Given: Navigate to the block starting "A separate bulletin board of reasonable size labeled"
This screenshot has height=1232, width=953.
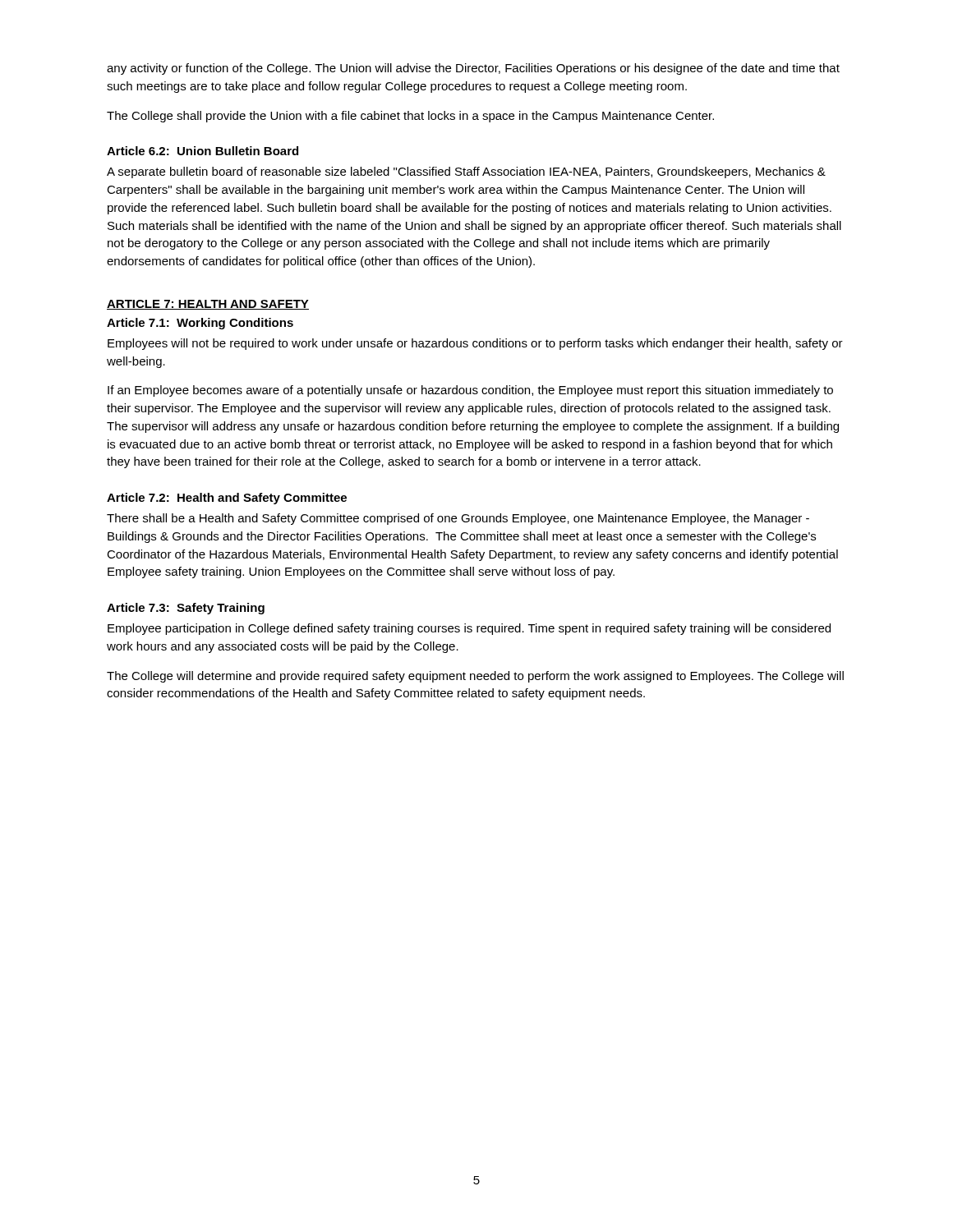Looking at the screenshot, I should pyautogui.click(x=474, y=216).
